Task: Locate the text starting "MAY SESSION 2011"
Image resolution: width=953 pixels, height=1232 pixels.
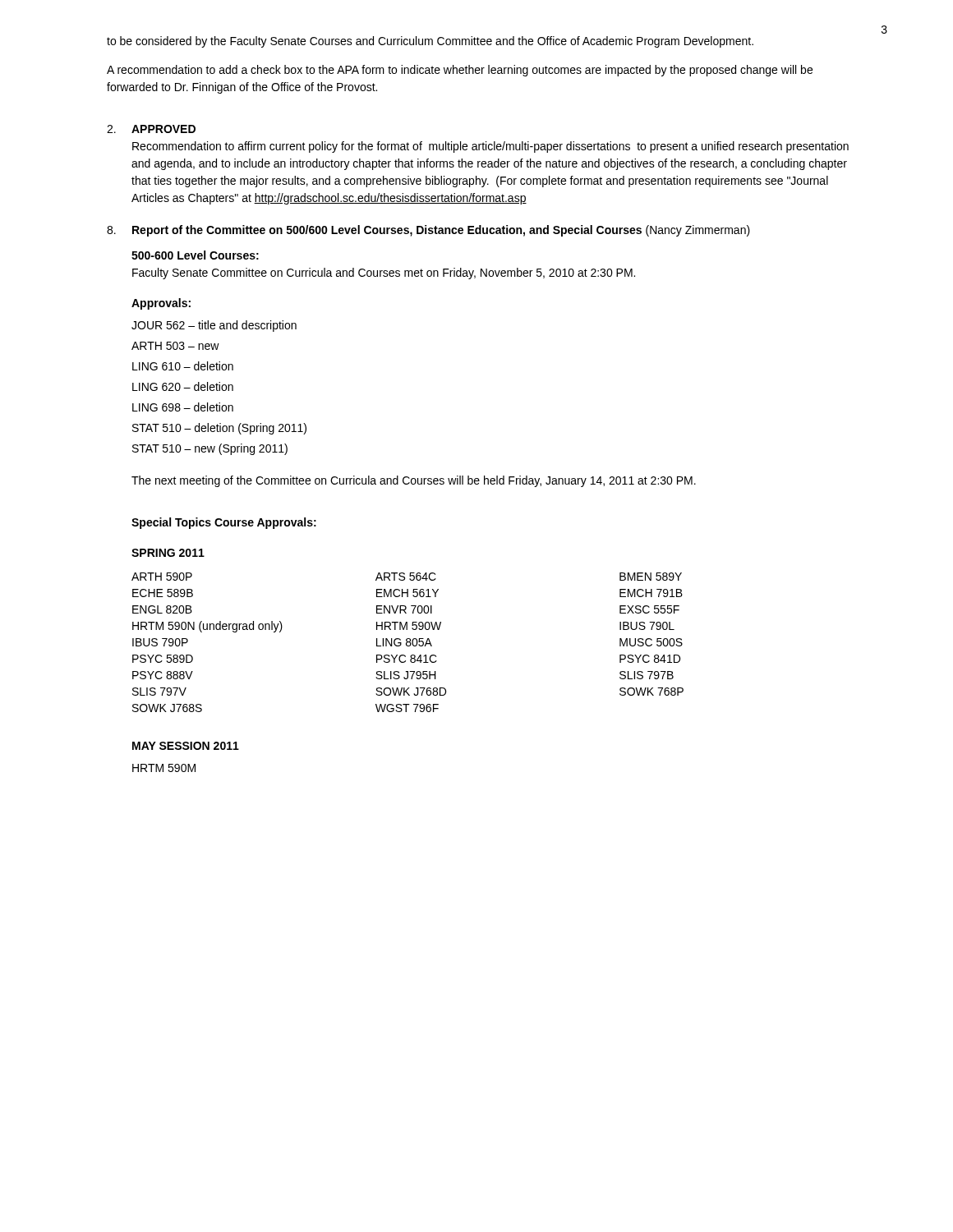Action: pyautogui.click(x=185, y=746)
